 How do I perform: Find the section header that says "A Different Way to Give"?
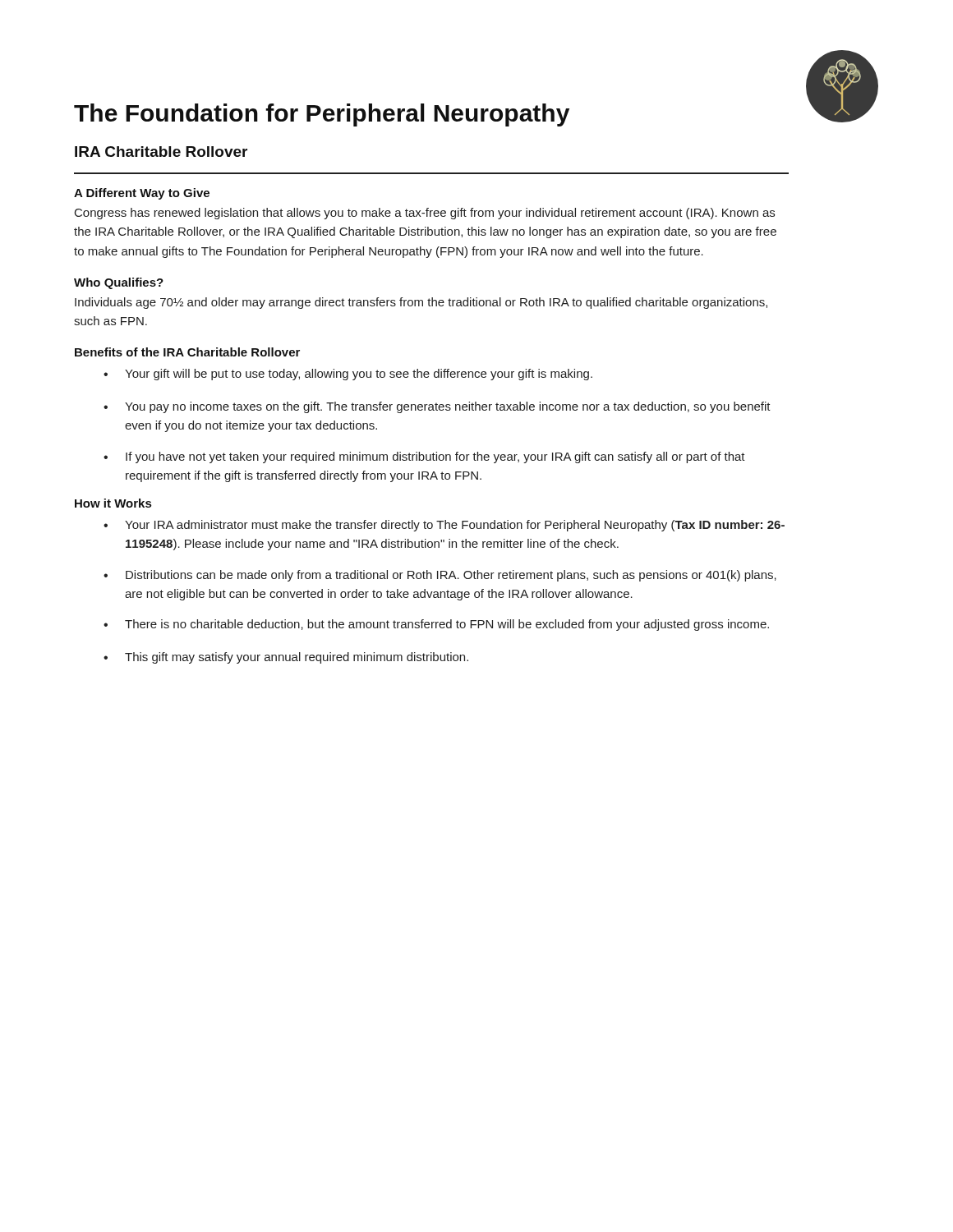click(142, 194)
